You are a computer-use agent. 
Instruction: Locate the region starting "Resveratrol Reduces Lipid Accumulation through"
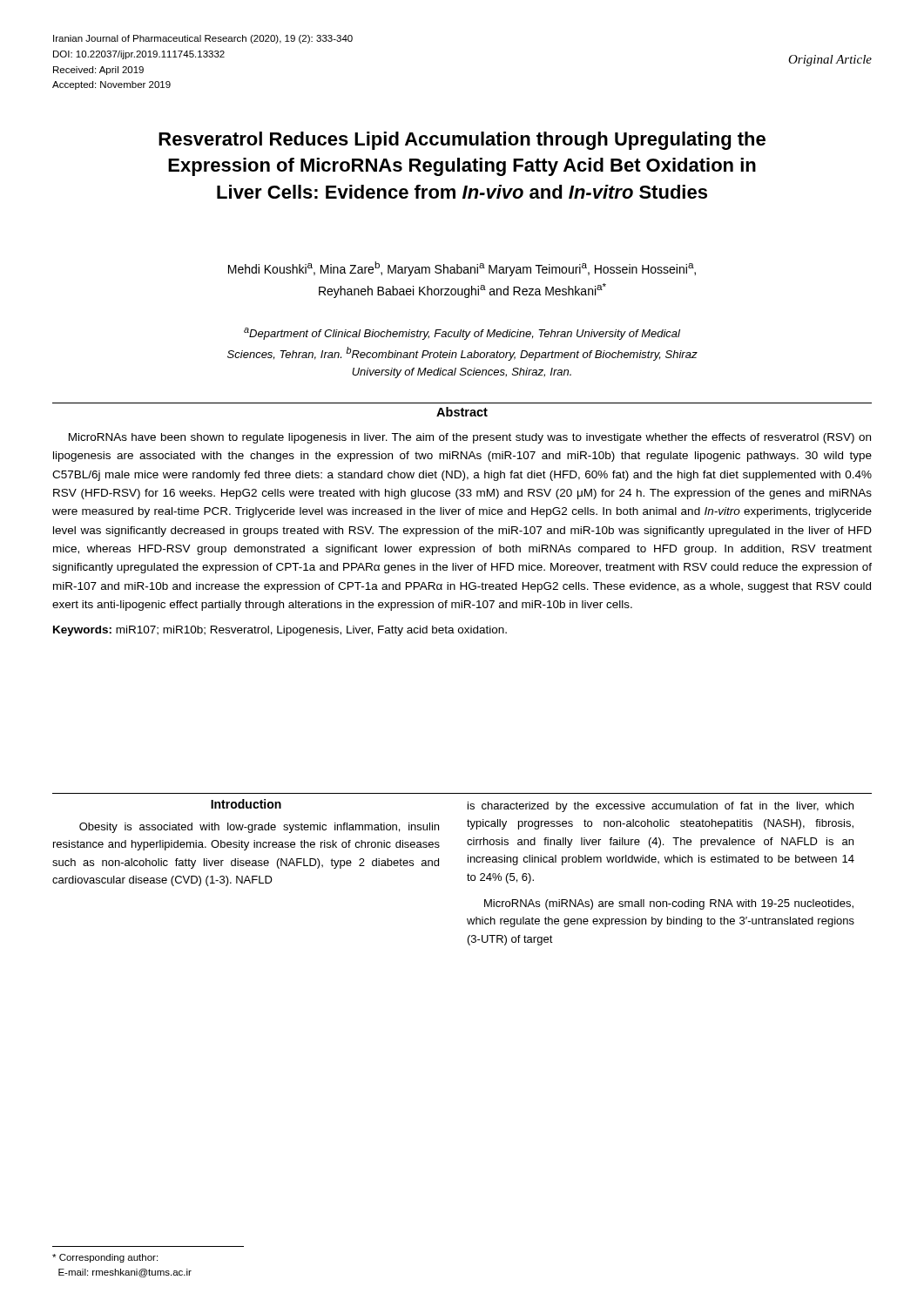click(x=462, y=166)
